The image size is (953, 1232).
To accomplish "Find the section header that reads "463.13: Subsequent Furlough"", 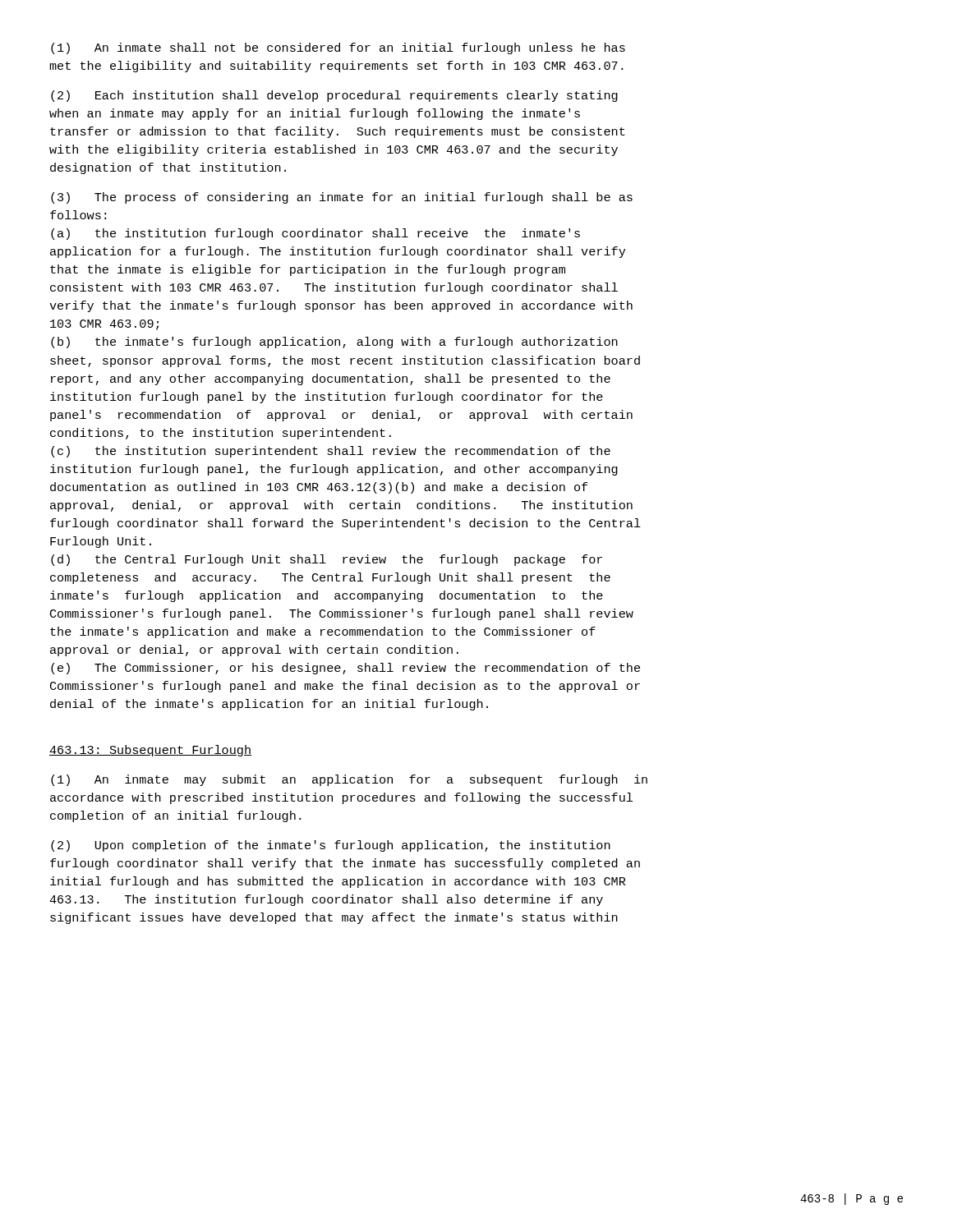I will click(x=150, y=751).
